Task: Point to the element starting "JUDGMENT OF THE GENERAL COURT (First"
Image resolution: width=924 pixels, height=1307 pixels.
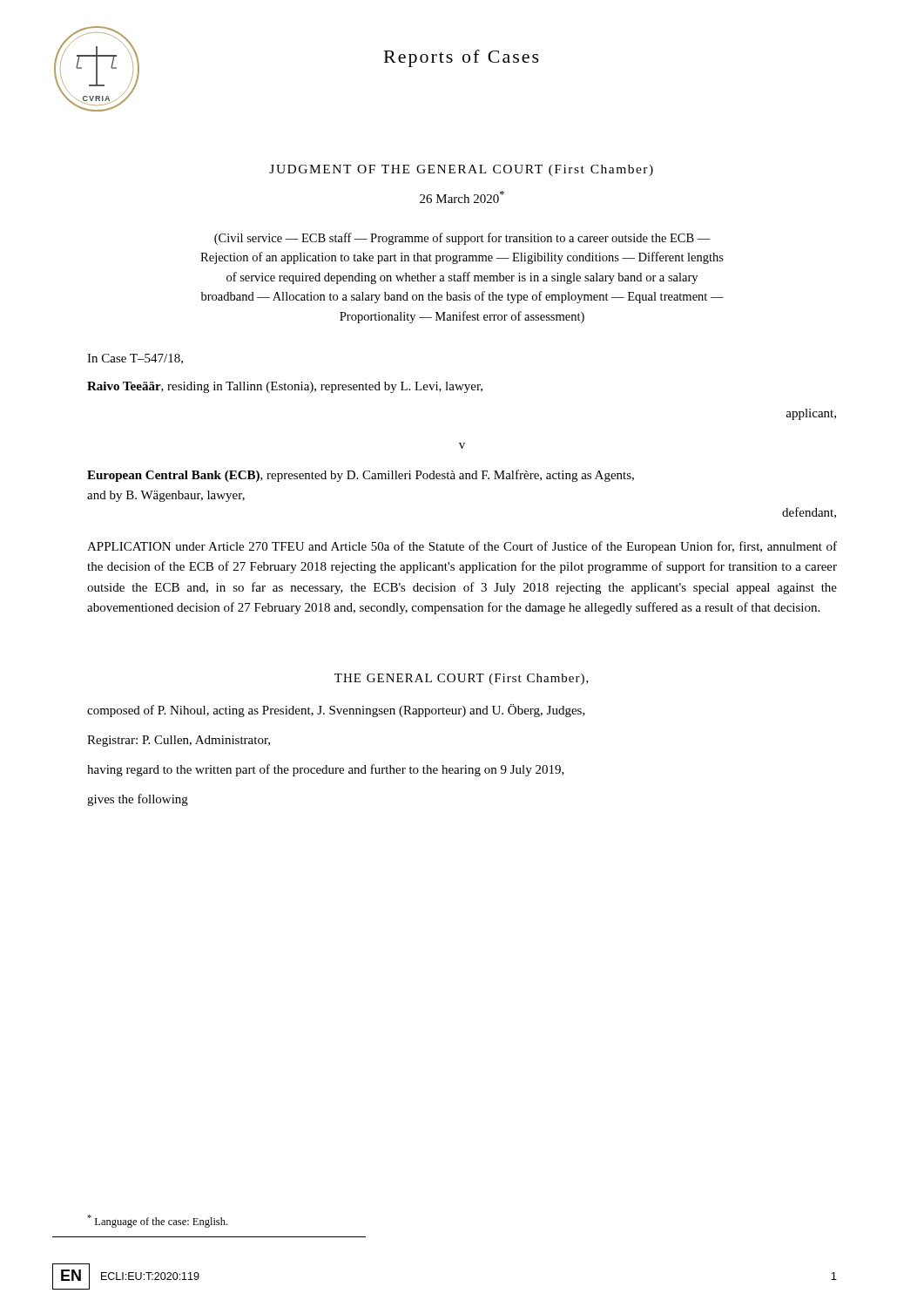Action: (x=462, y=169)
